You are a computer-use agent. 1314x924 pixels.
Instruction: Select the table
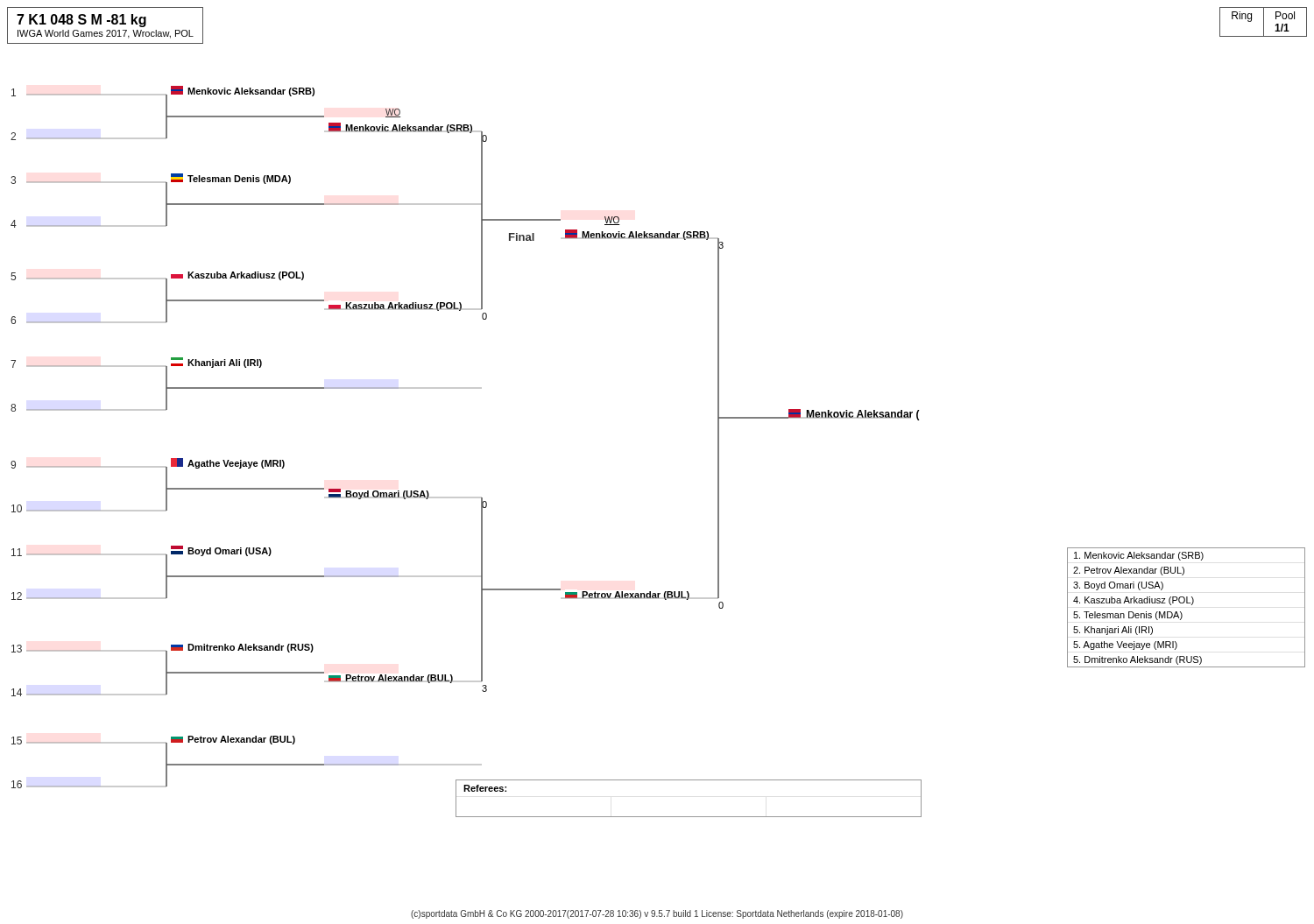(1186, 607)
